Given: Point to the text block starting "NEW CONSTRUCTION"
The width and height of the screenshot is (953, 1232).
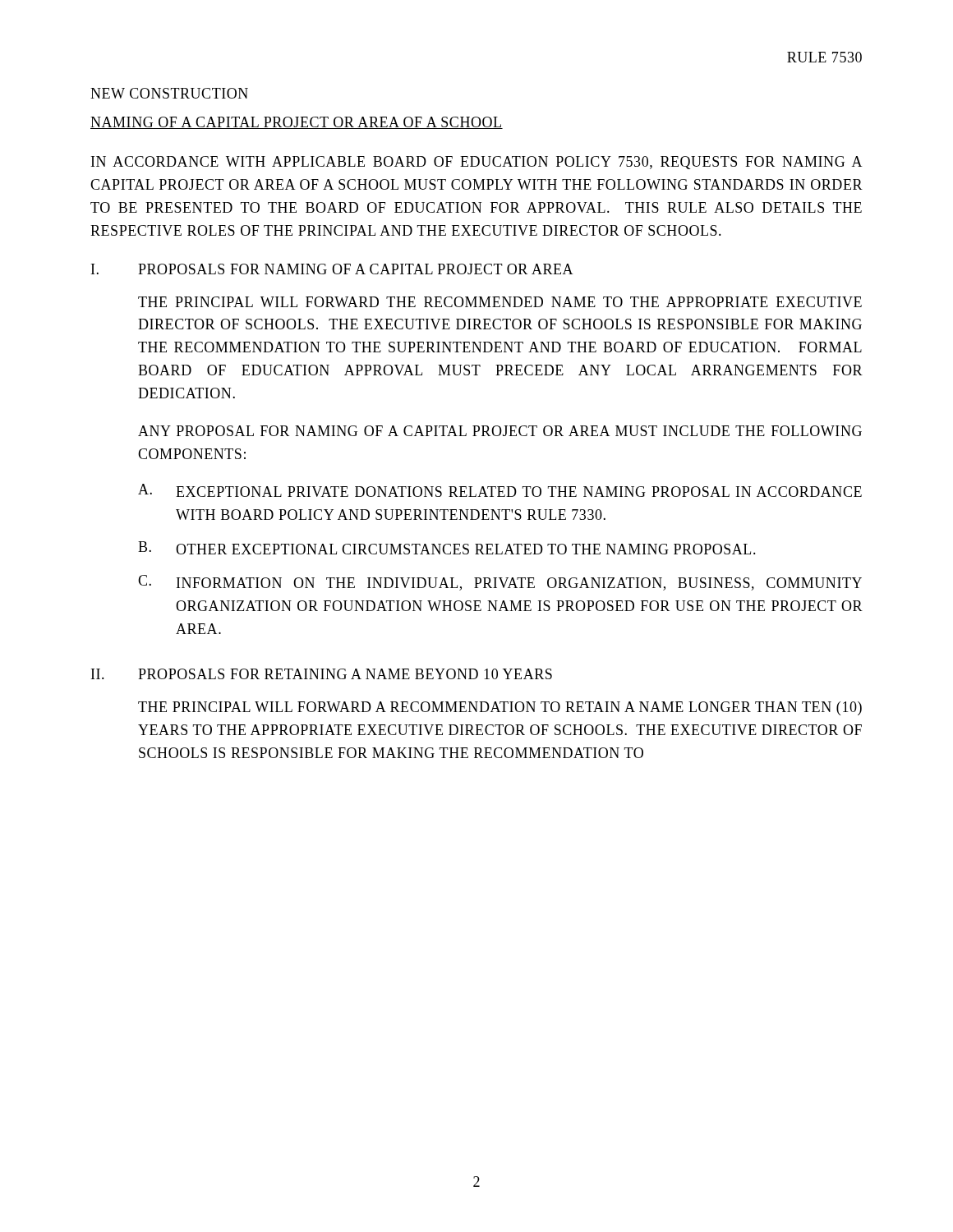Looking at the screenshot, I should pyautogui.click(x=170, y=94).
